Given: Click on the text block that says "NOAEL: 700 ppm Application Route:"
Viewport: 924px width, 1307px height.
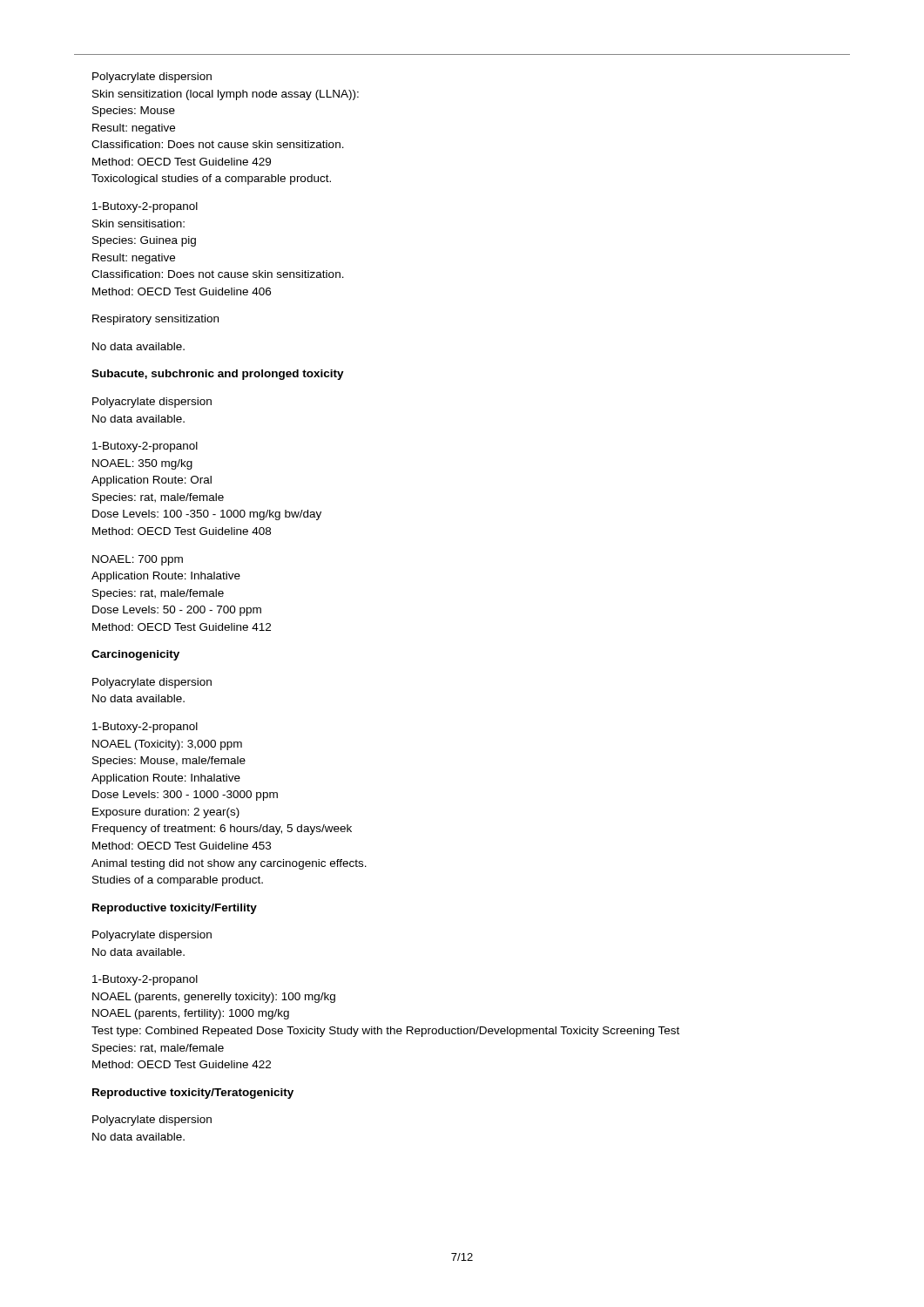Looking at the screenshot, I should tap(182, 593).
